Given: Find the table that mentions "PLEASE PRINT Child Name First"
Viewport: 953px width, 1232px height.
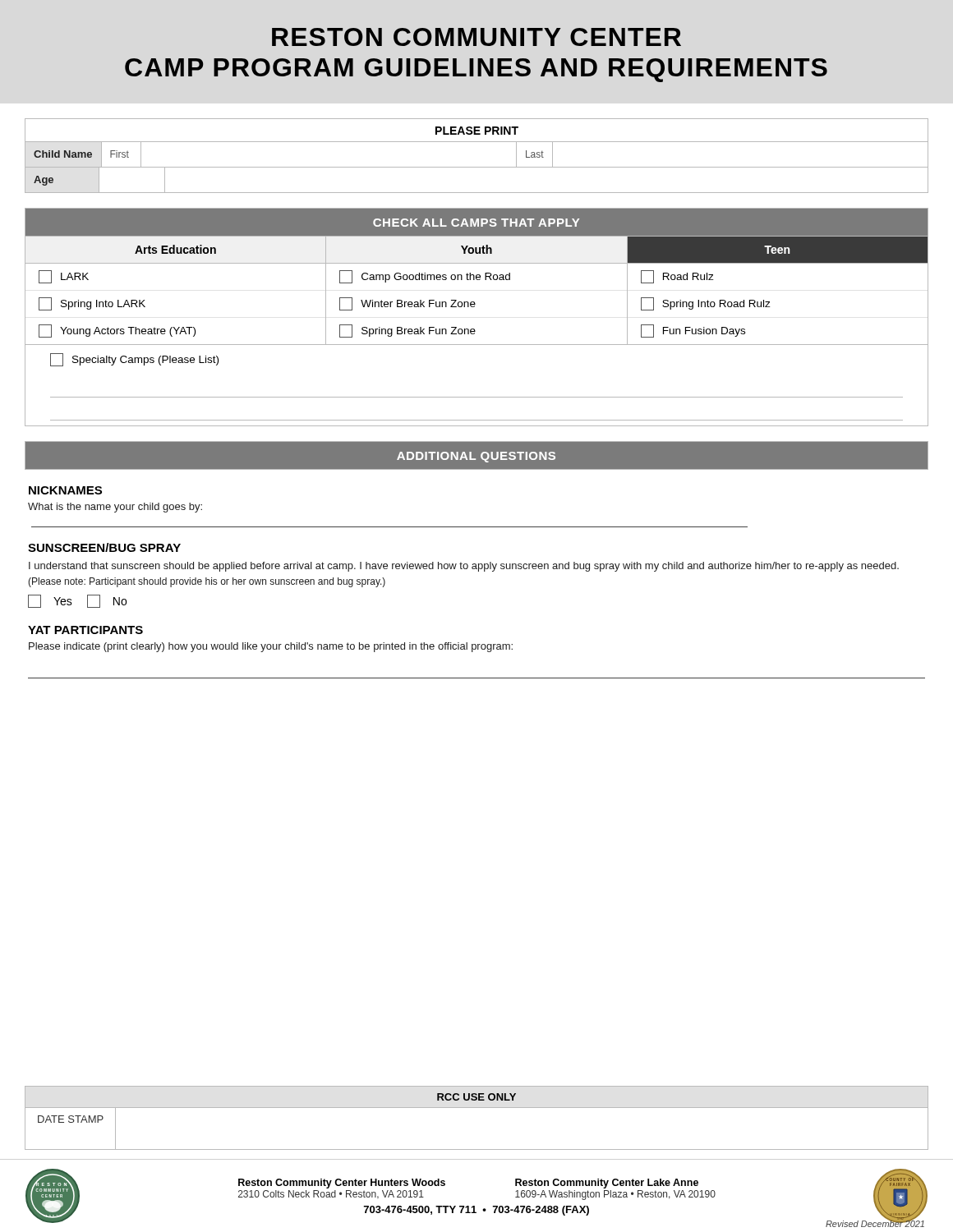Looking at the screenshot, I should click(476, 155).
